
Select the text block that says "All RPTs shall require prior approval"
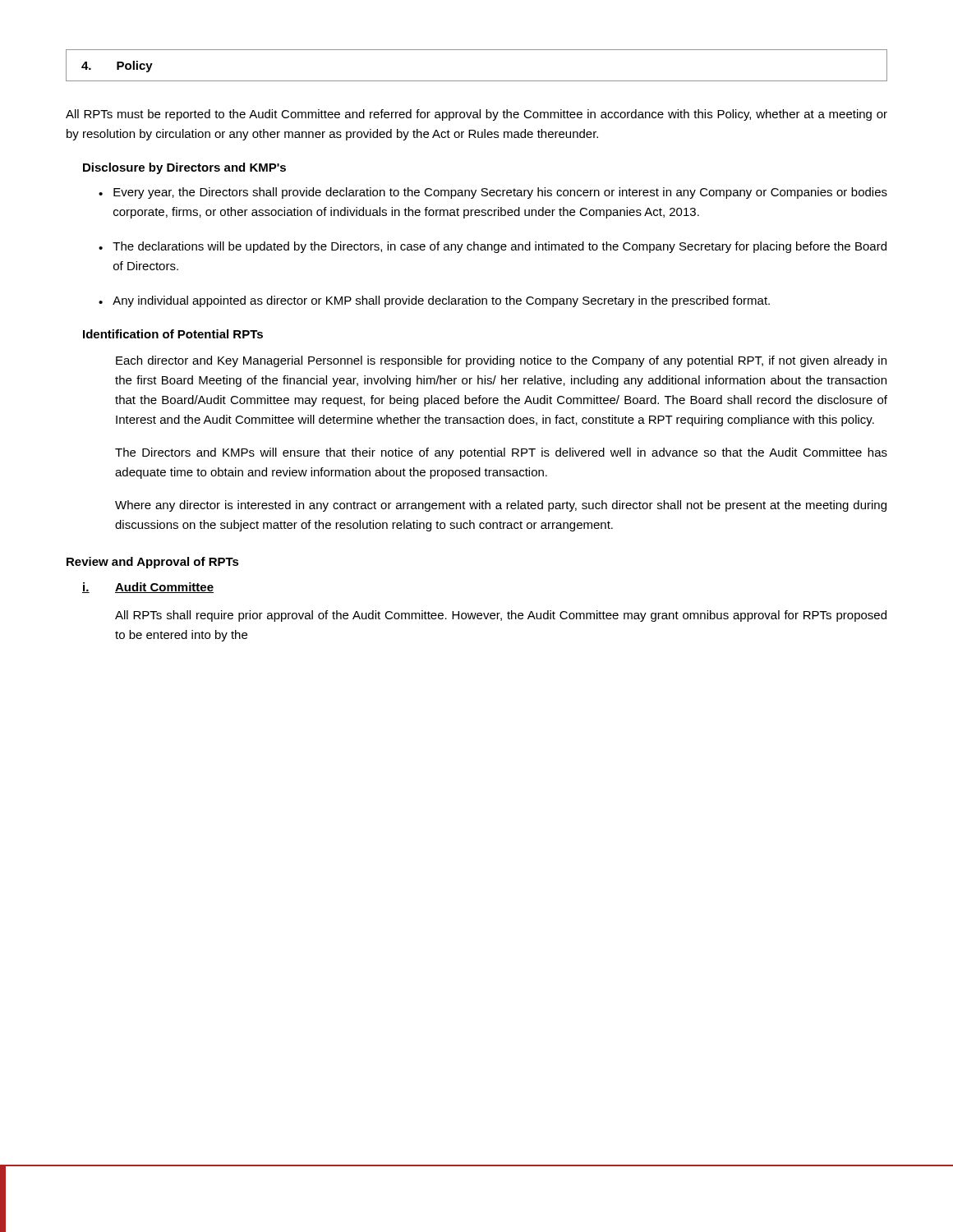[501, 625]
